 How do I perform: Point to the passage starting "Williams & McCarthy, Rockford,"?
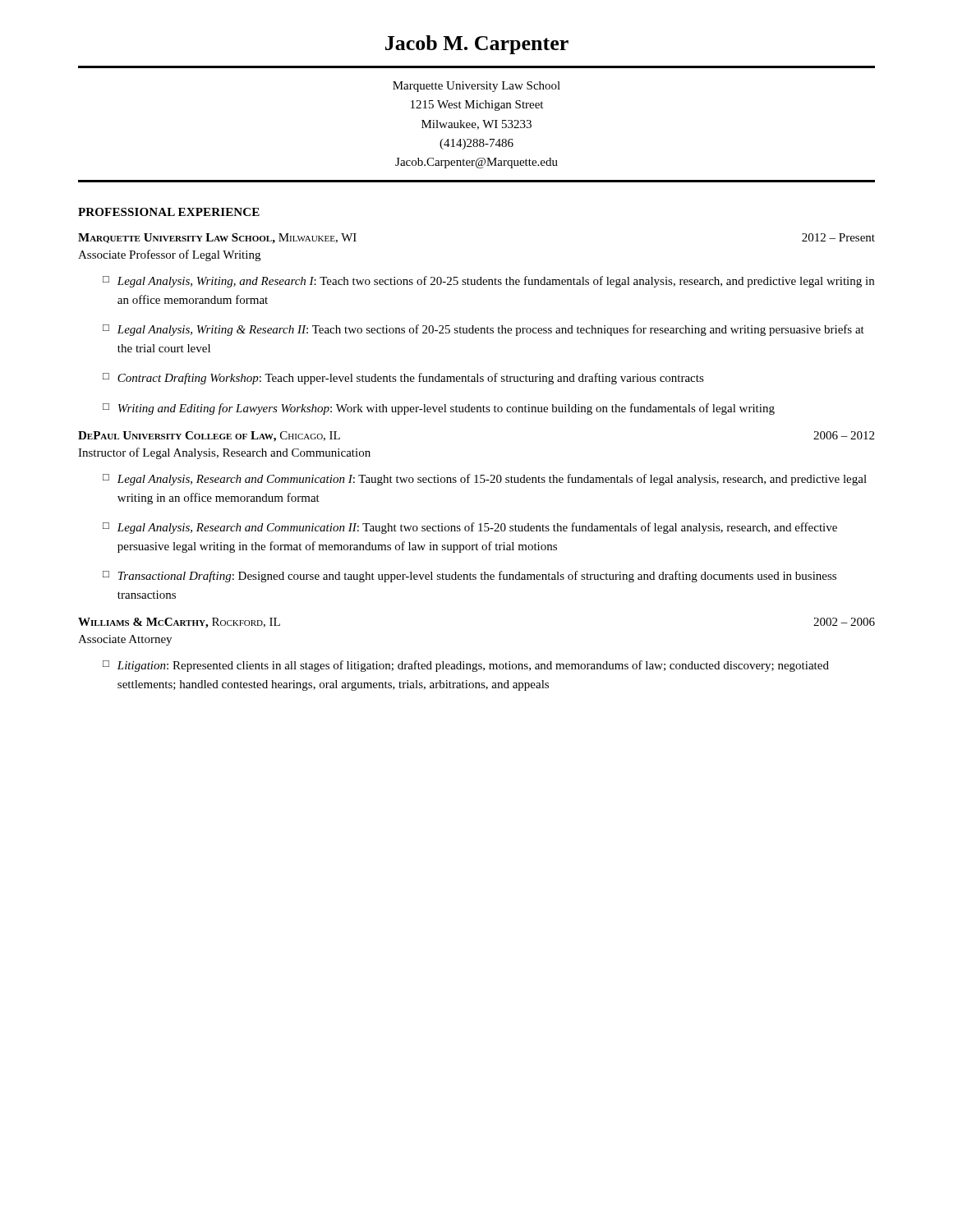click(167, 624)
